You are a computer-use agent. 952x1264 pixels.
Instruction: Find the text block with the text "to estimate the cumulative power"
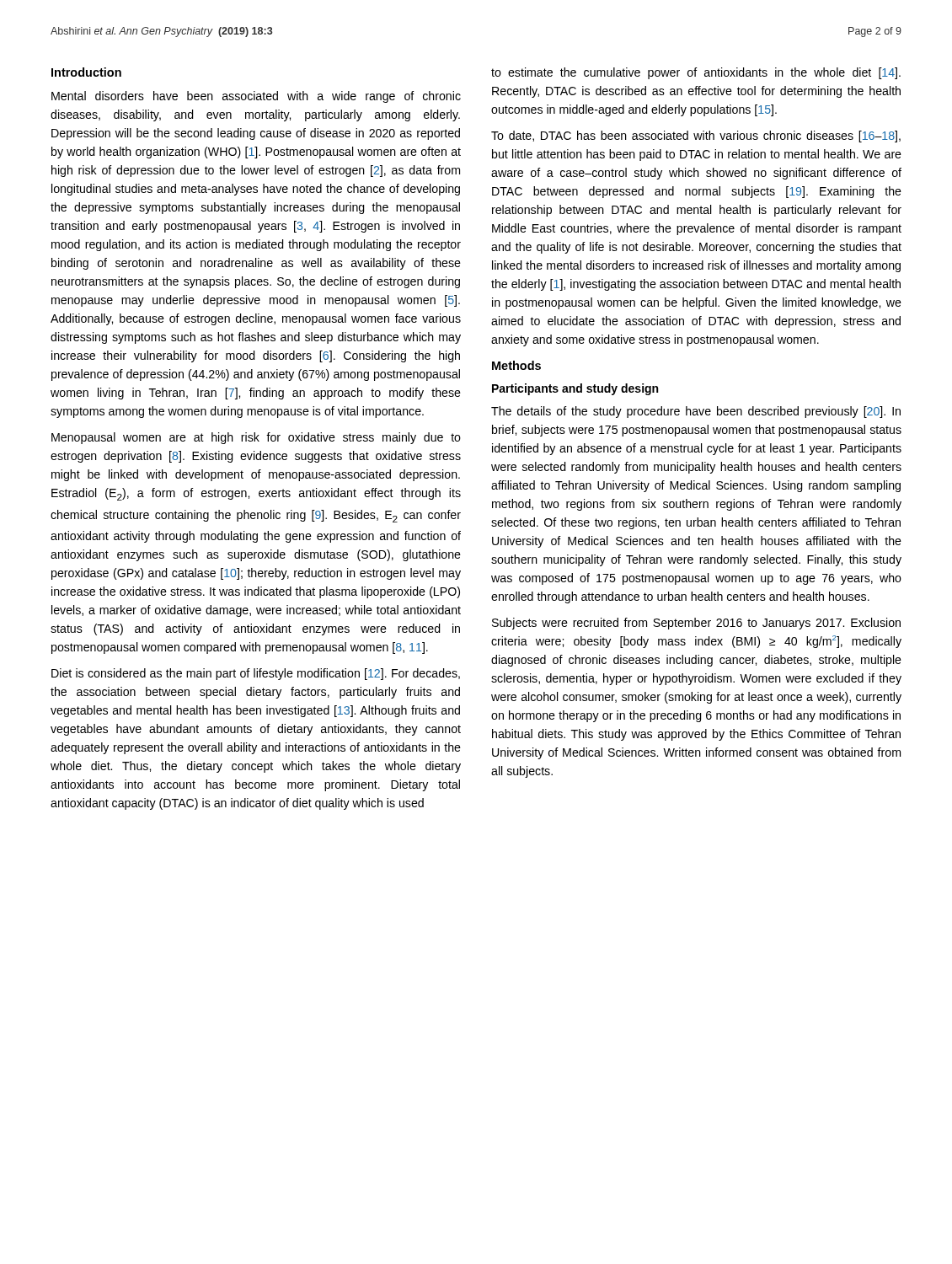[x=696, y=91]
